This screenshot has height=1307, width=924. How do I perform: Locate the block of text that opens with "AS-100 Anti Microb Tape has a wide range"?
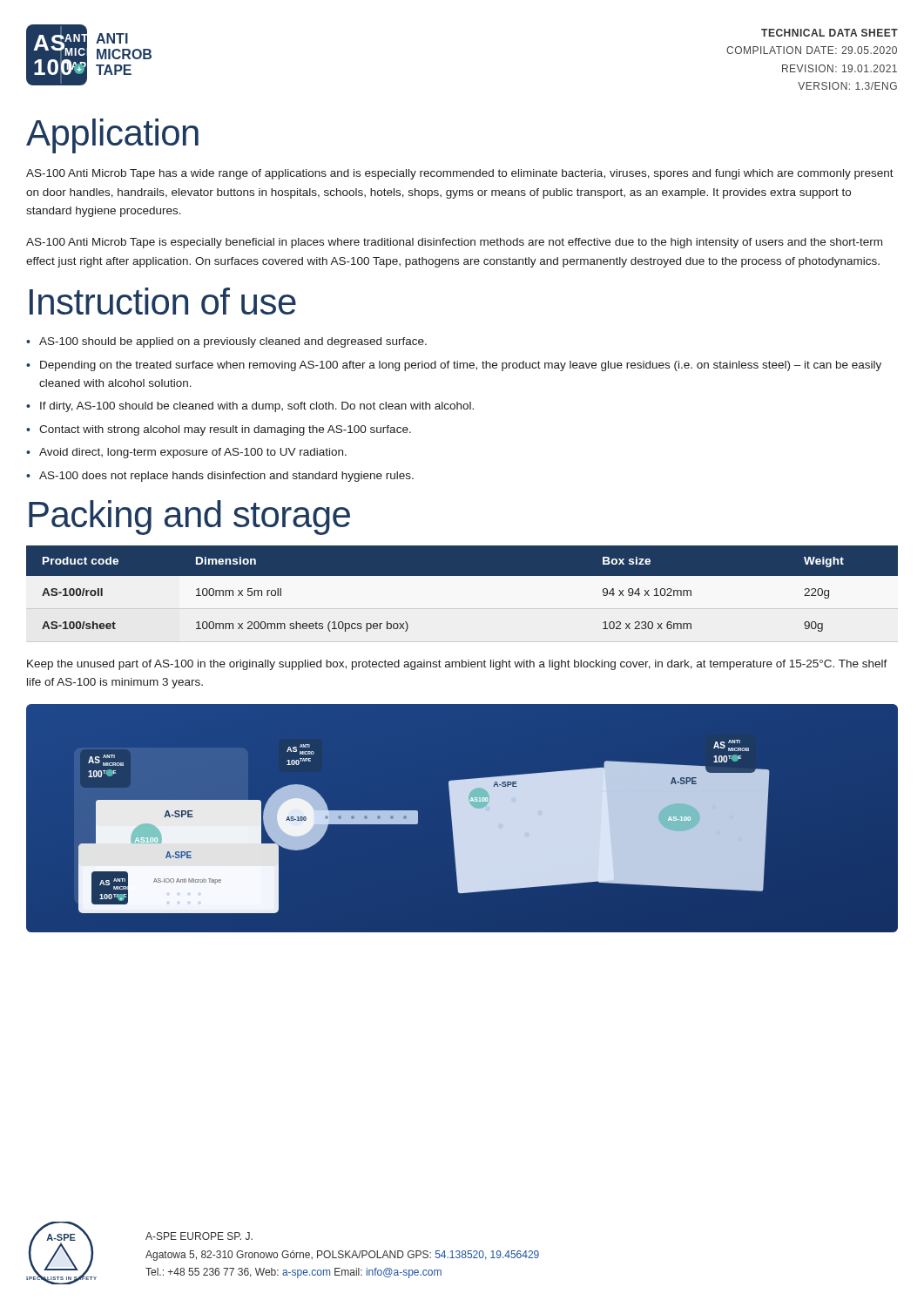460,192
